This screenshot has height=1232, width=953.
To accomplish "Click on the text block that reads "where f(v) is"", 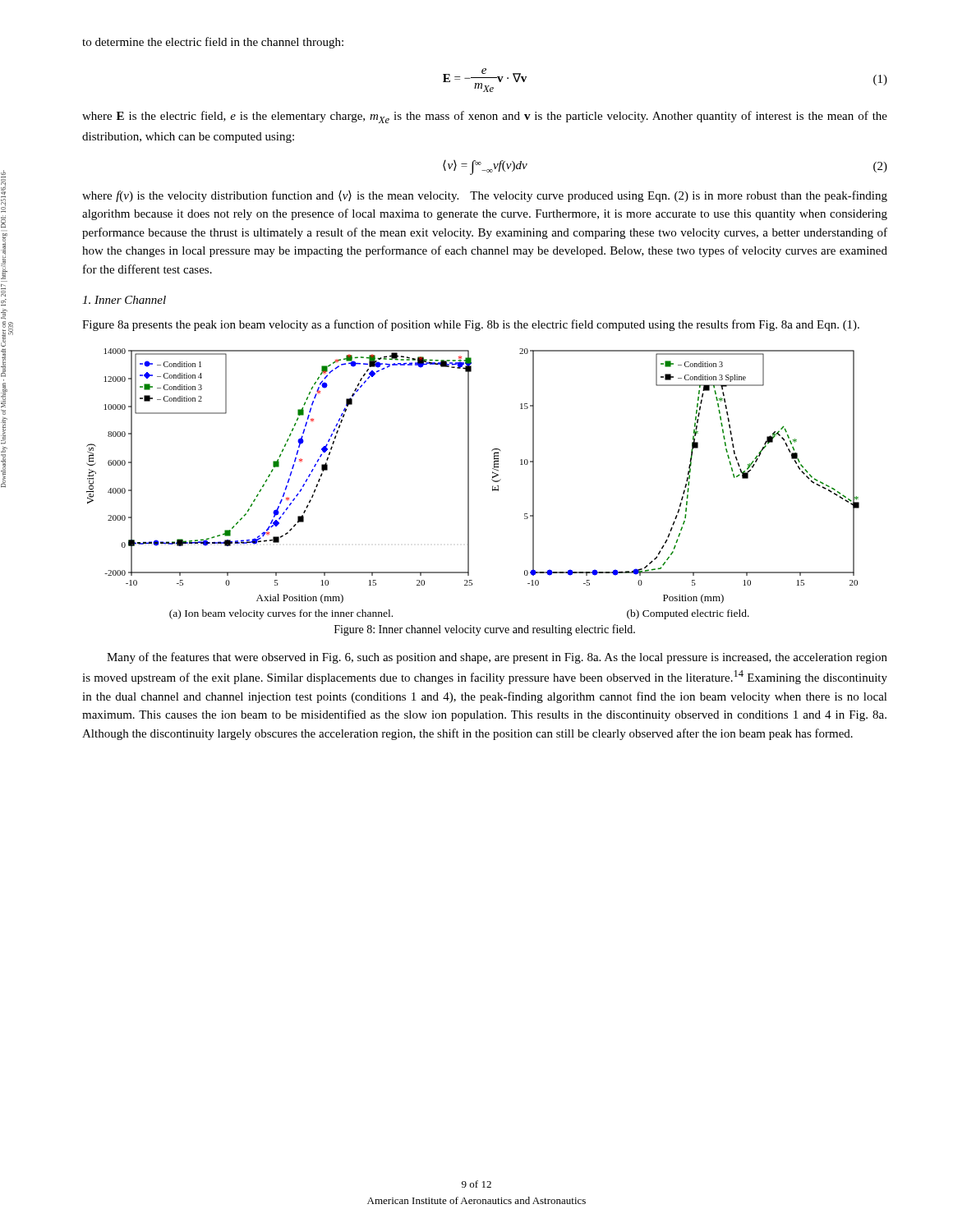I will pyautogui.click(x=485, y=232).
